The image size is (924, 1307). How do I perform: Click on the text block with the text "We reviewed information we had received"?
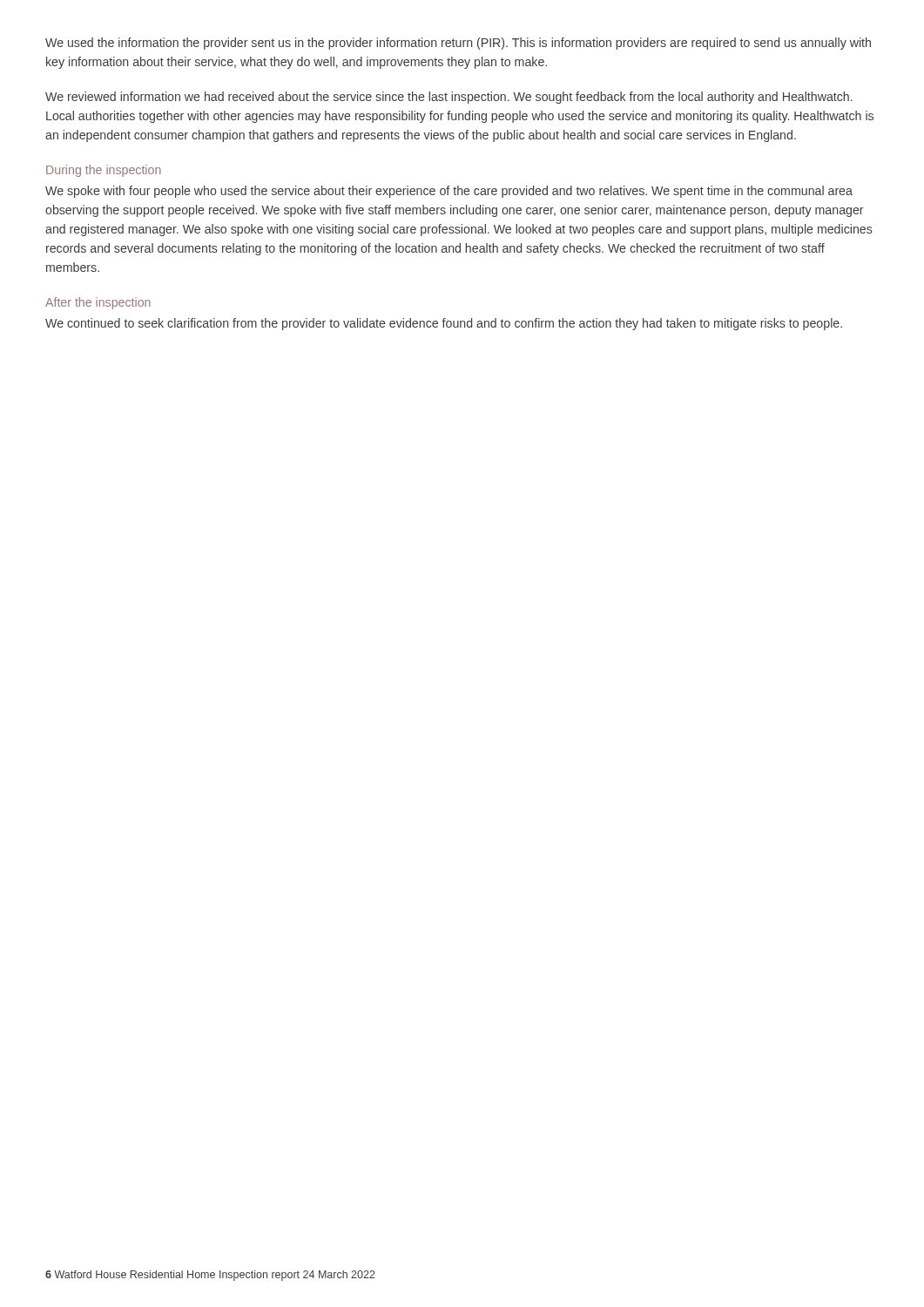coord(460,116)
